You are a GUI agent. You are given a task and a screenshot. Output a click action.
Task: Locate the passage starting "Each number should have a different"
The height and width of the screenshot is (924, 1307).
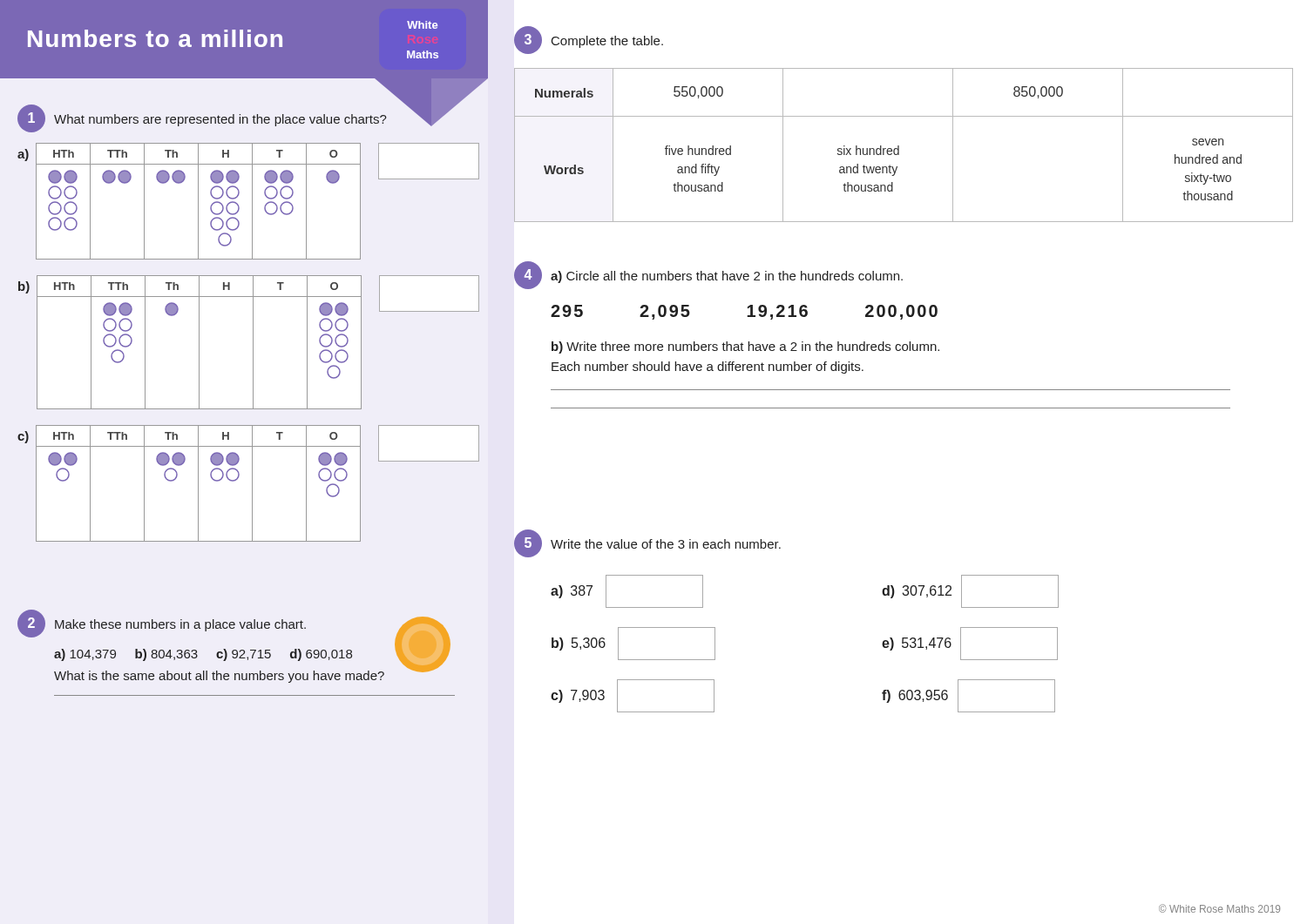pyautogui.click(x=707, y=366)
